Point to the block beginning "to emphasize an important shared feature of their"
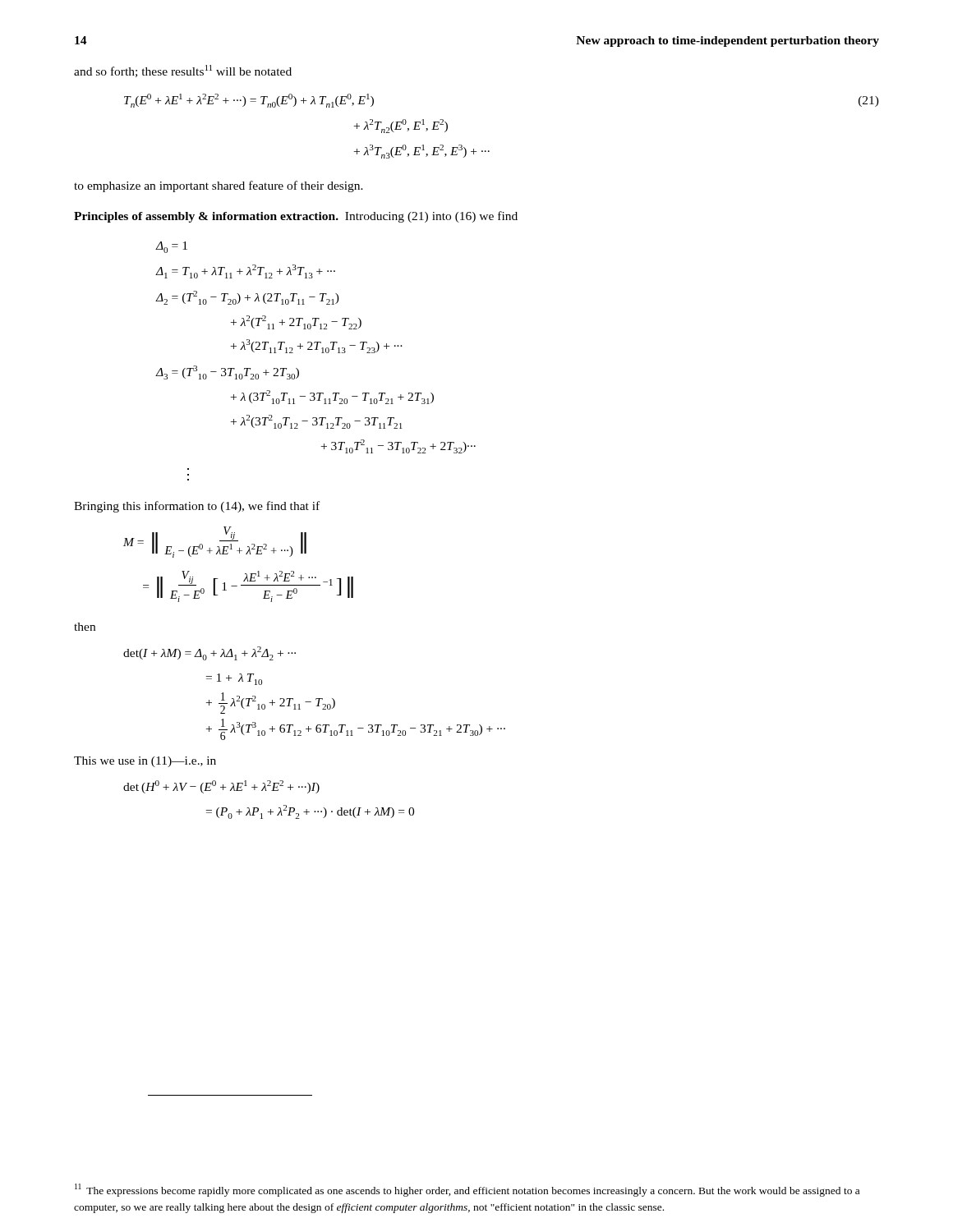Image resolution: width=953 pixels, height=1232 pixels. click(x=219, y=185)
